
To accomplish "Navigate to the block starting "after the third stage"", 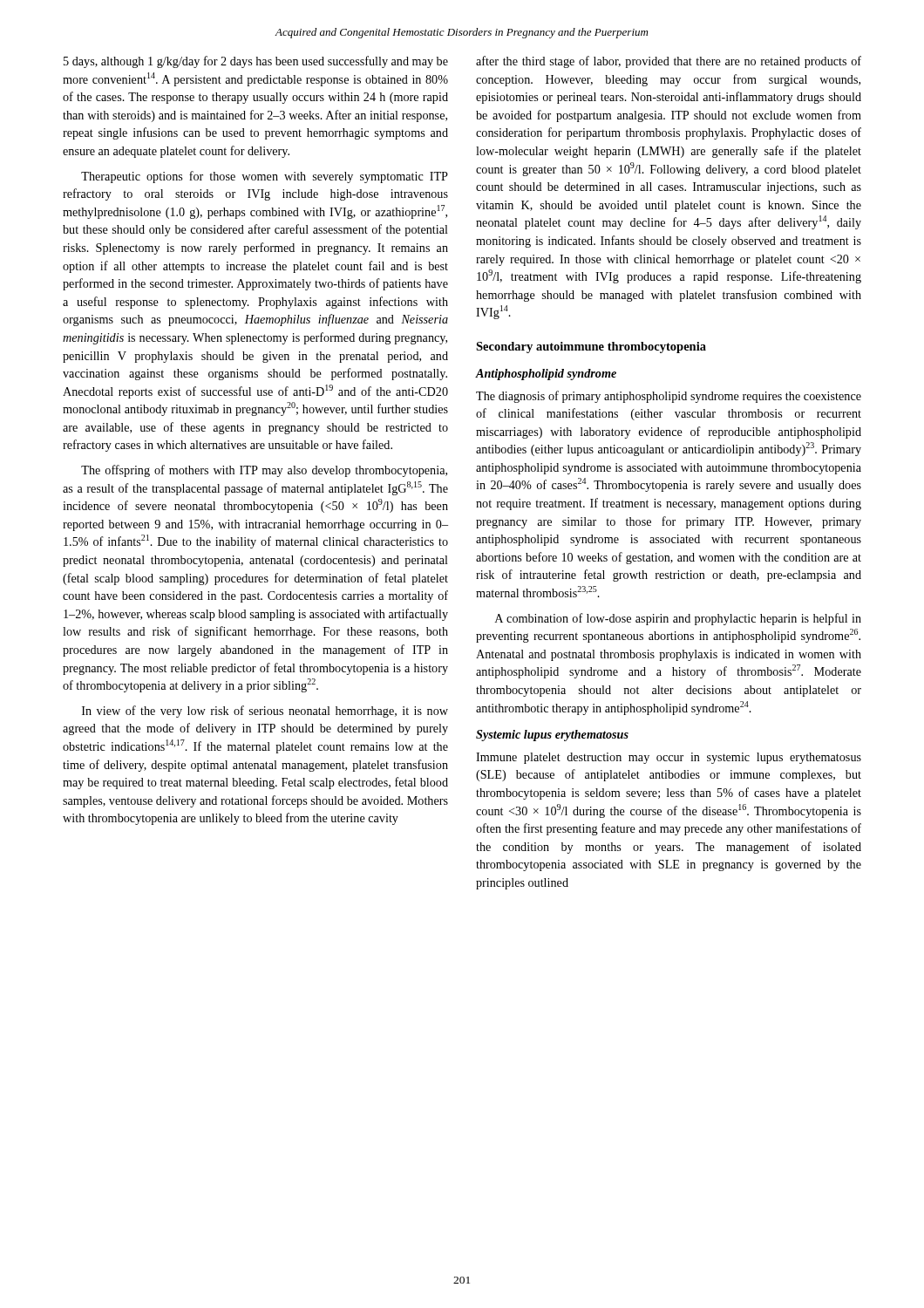I will [669, 187].
